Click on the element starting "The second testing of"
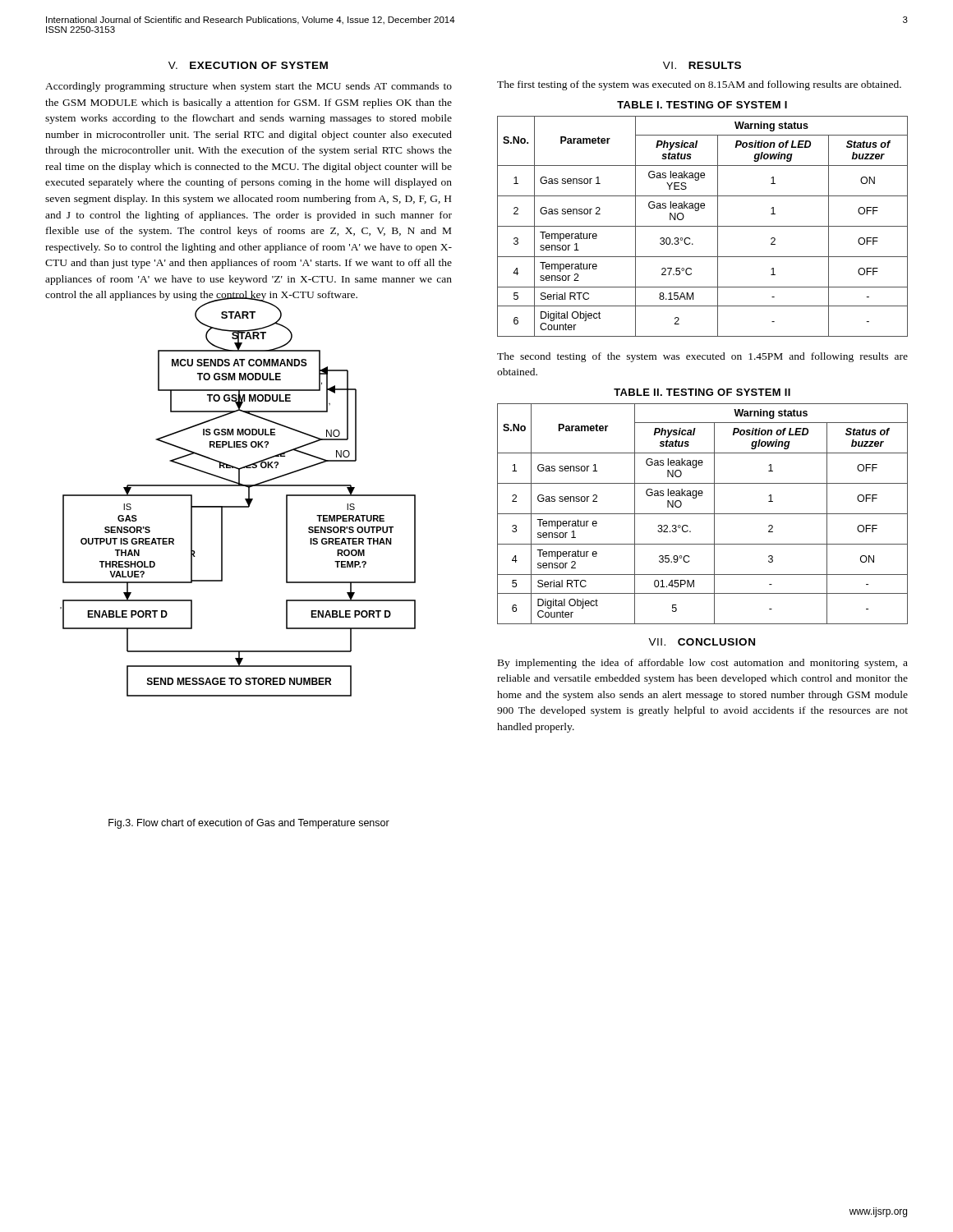 [702, 364]
